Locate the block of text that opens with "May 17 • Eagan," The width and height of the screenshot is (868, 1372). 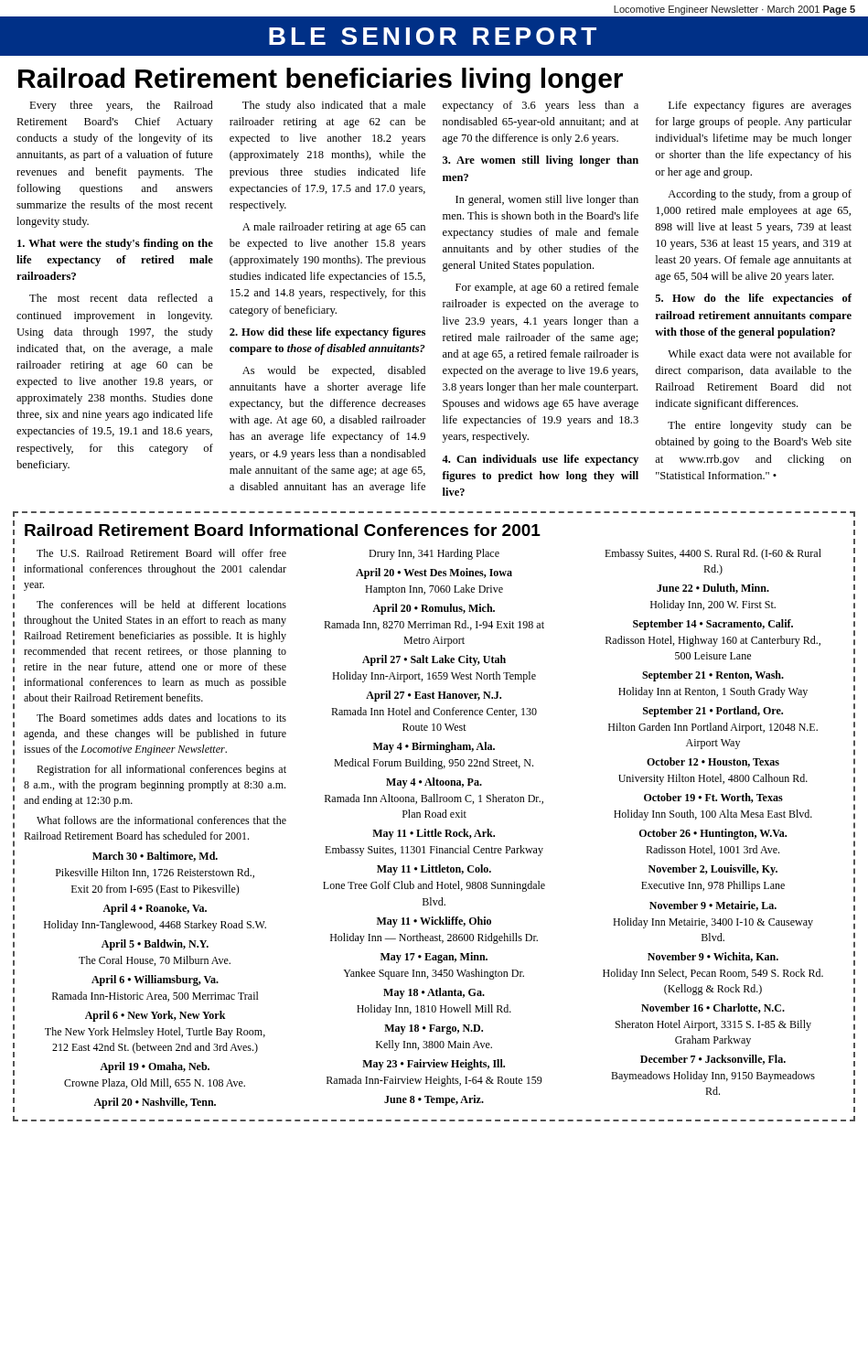coord(434,956)
